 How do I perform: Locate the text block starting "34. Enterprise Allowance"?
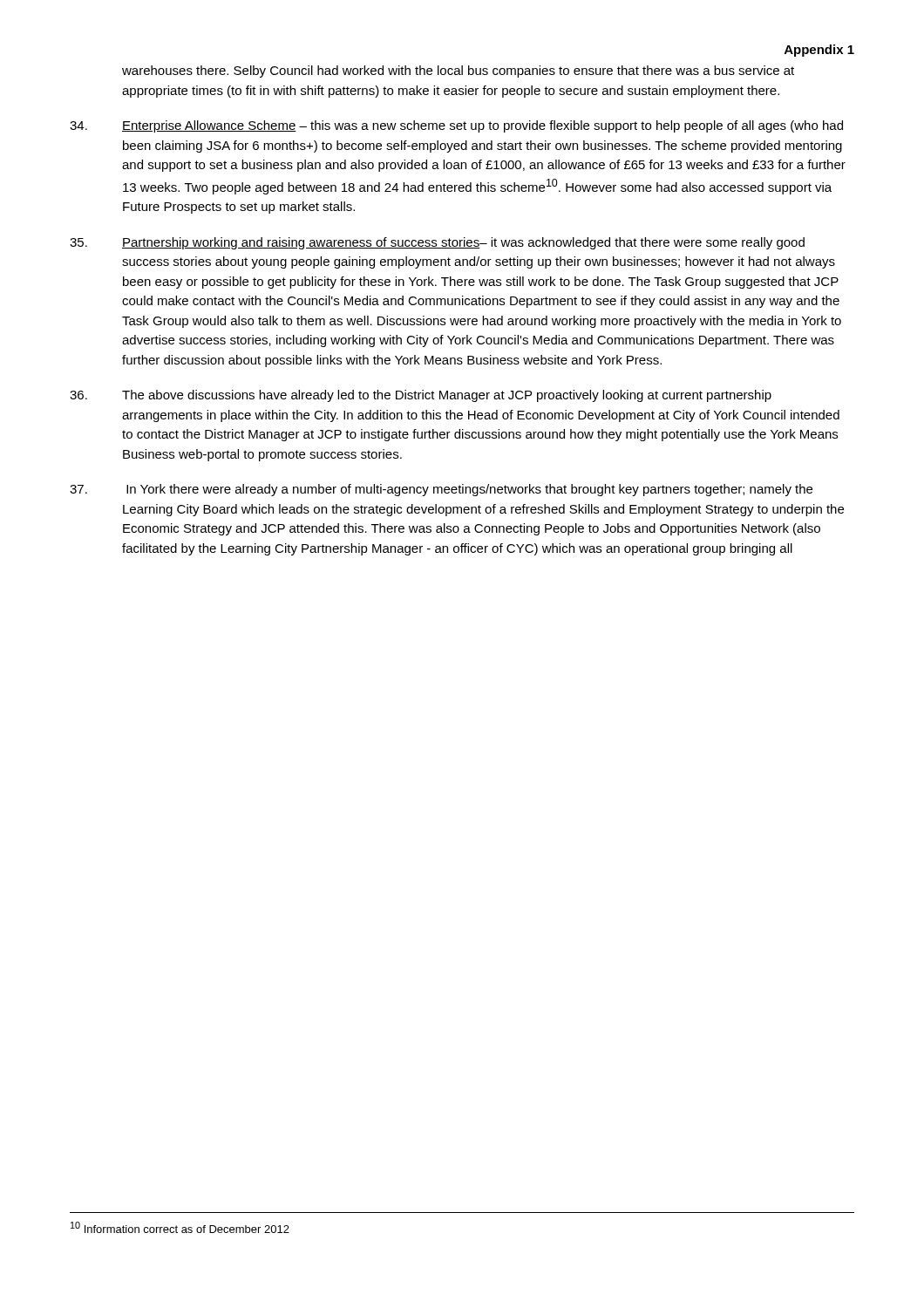tap(462, 166)
